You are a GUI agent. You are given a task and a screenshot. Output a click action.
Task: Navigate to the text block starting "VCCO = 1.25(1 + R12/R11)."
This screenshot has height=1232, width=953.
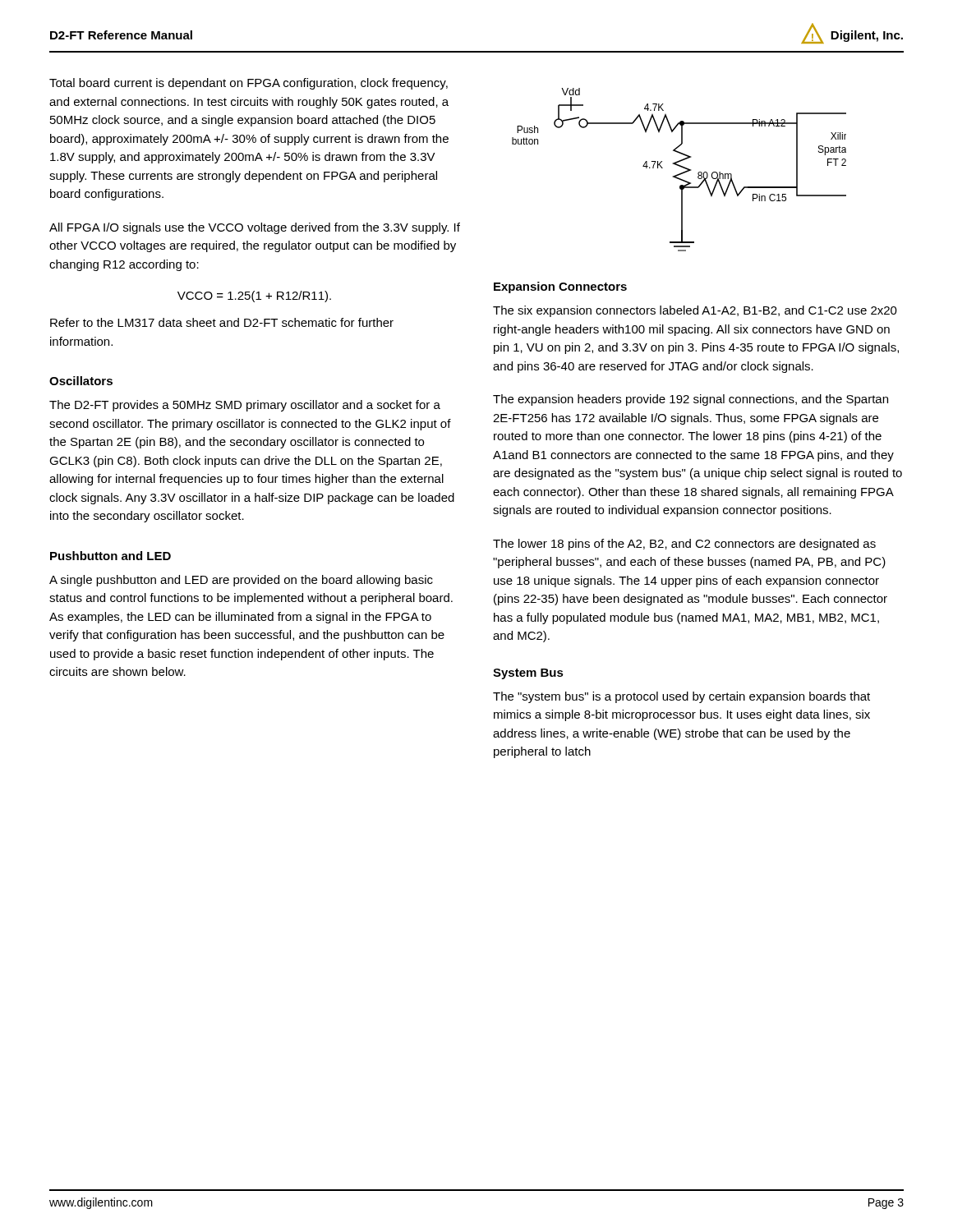pyautogui.click(x=255, y=295)
